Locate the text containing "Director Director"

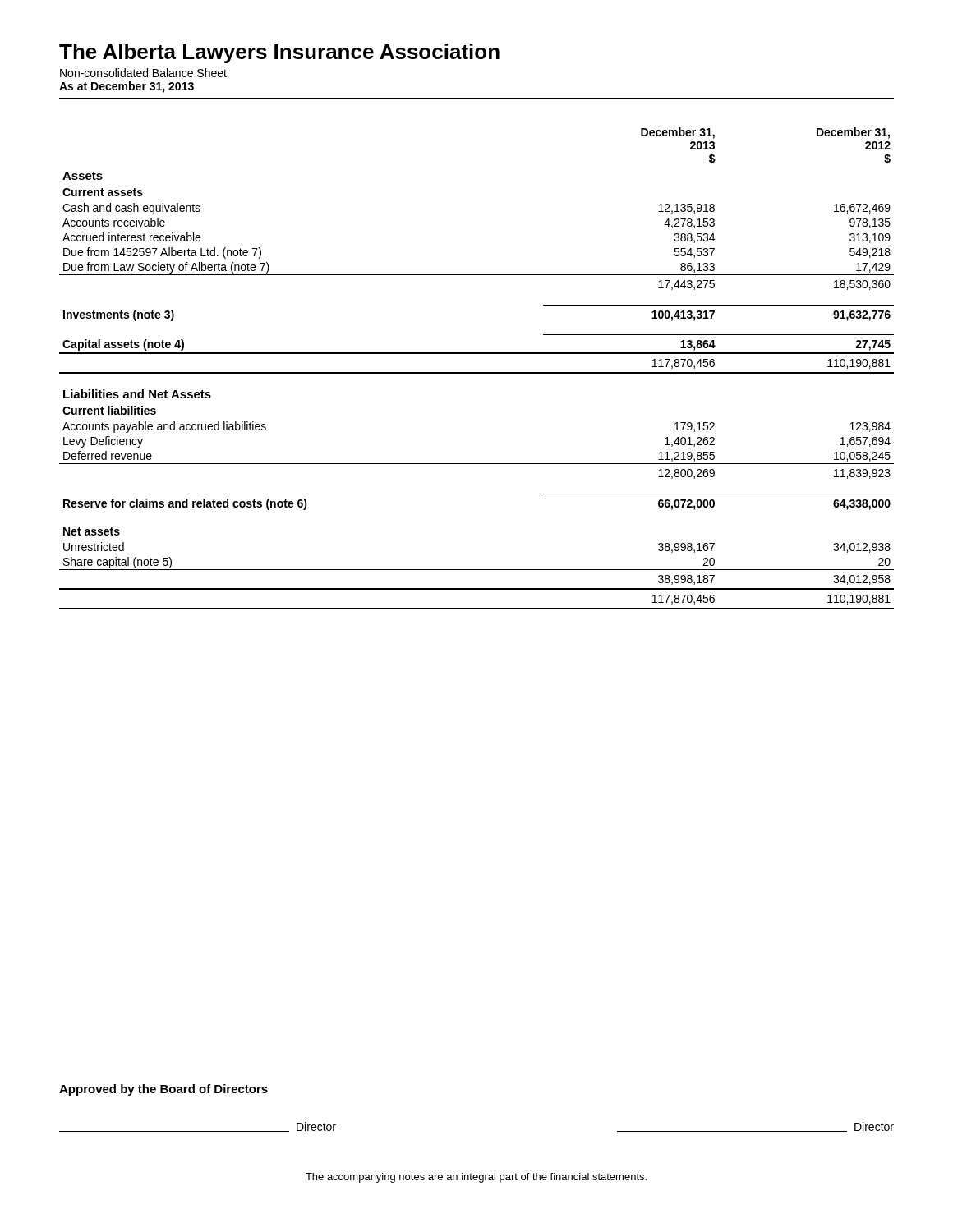[x=319, y=1126]
